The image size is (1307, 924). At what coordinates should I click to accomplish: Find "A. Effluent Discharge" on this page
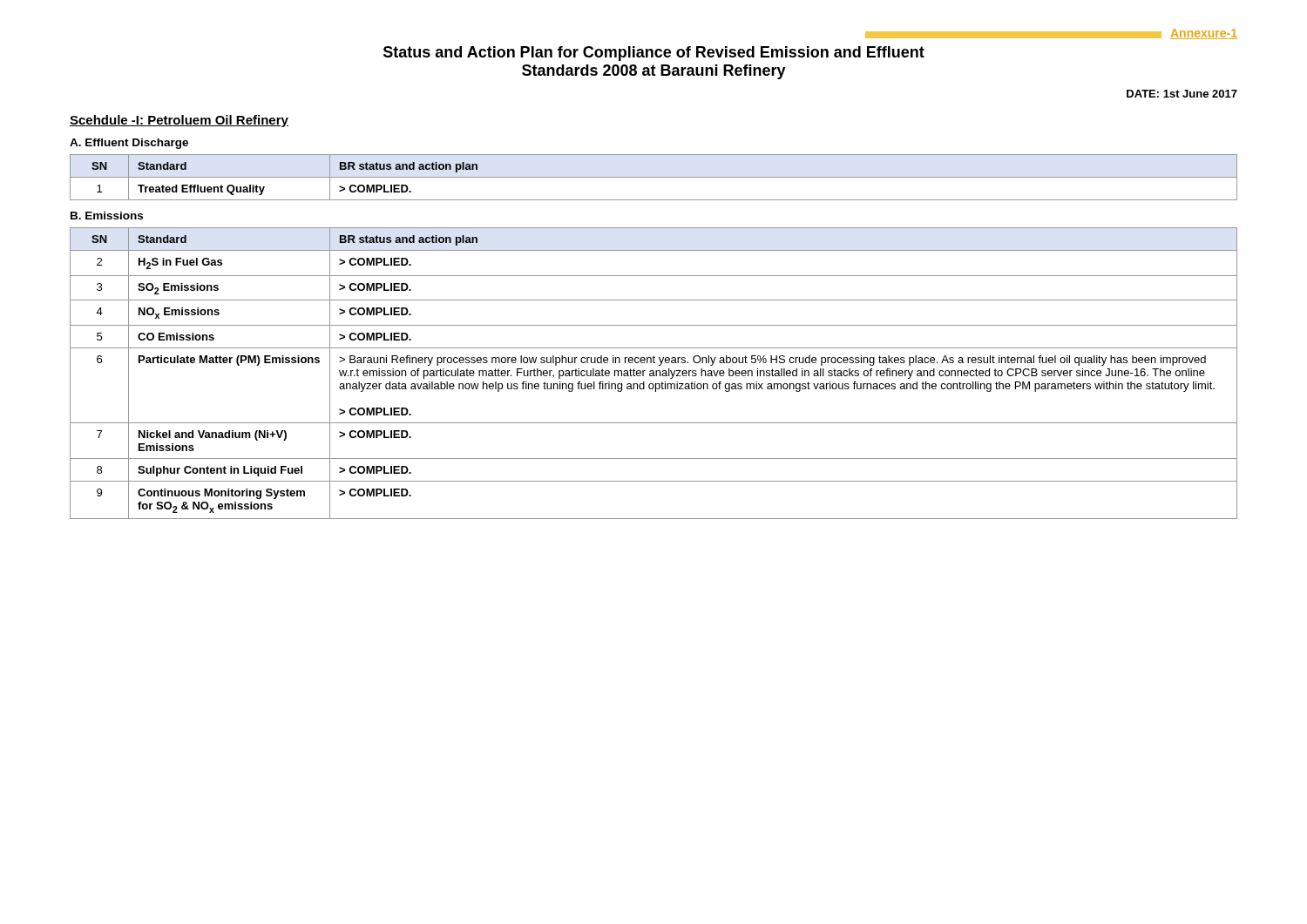coord(129,142)
